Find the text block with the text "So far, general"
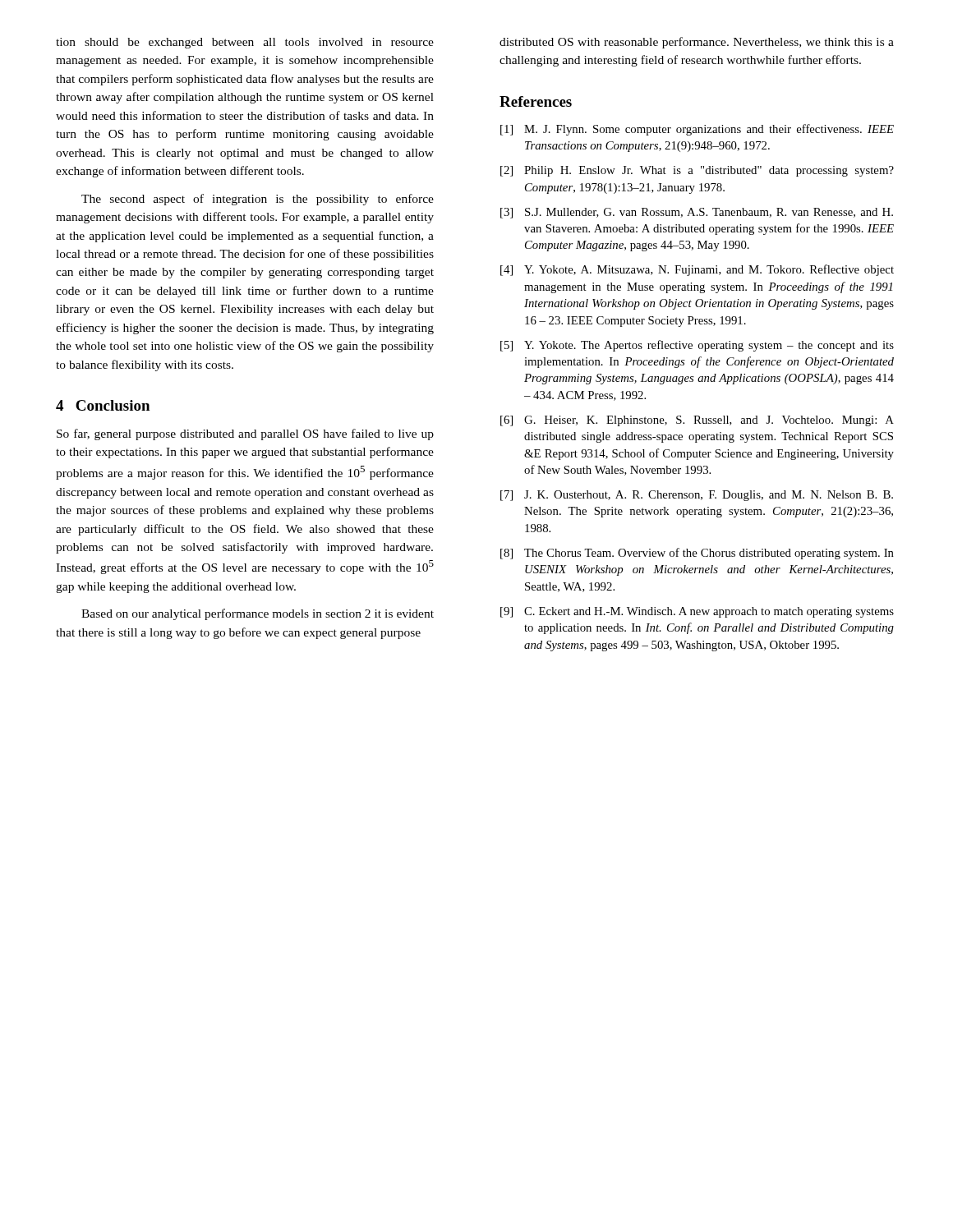Viewport: 953px width, 1232px height. tap(245, 533)
